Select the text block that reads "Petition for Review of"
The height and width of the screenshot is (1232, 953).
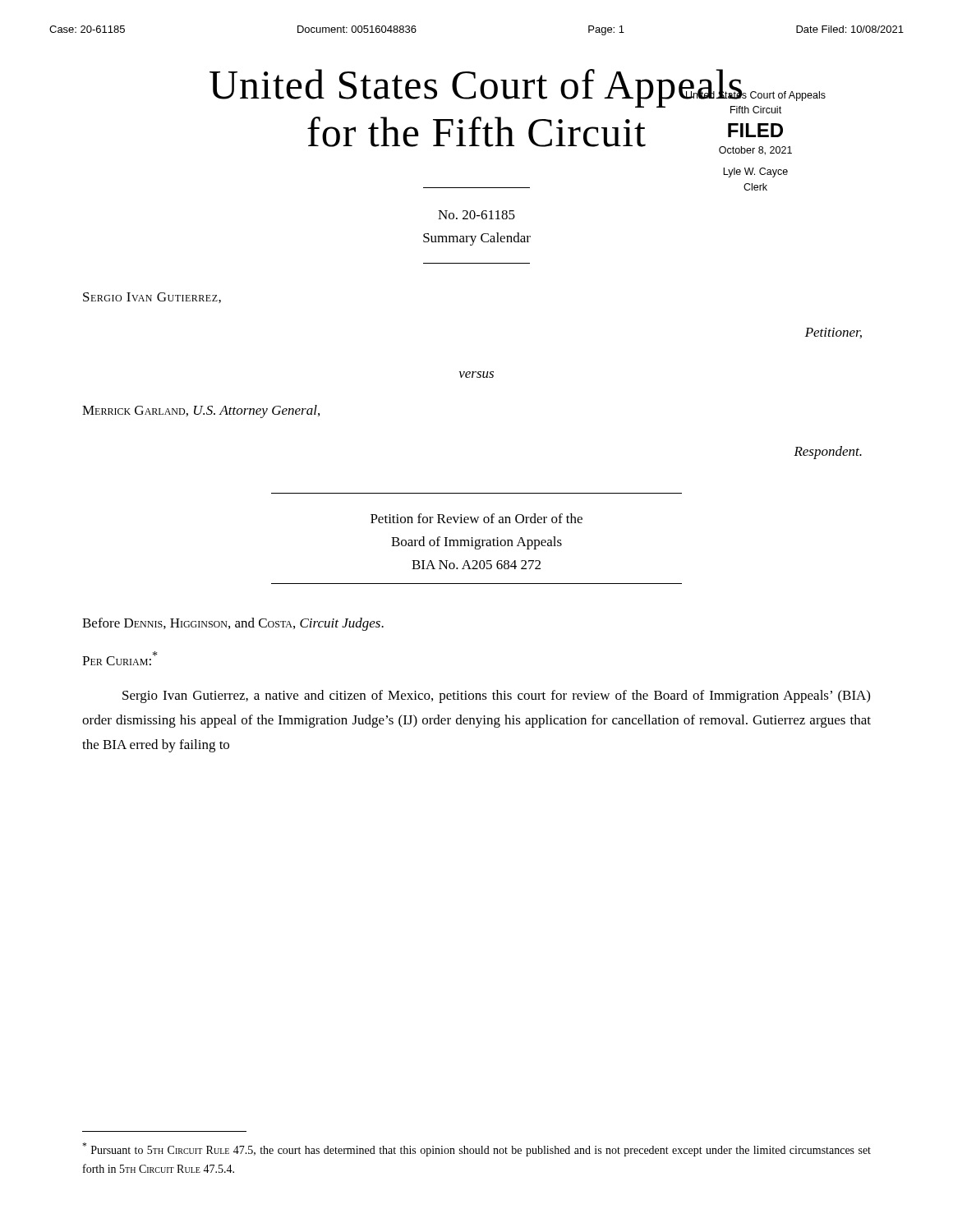(x=476, y=542)
